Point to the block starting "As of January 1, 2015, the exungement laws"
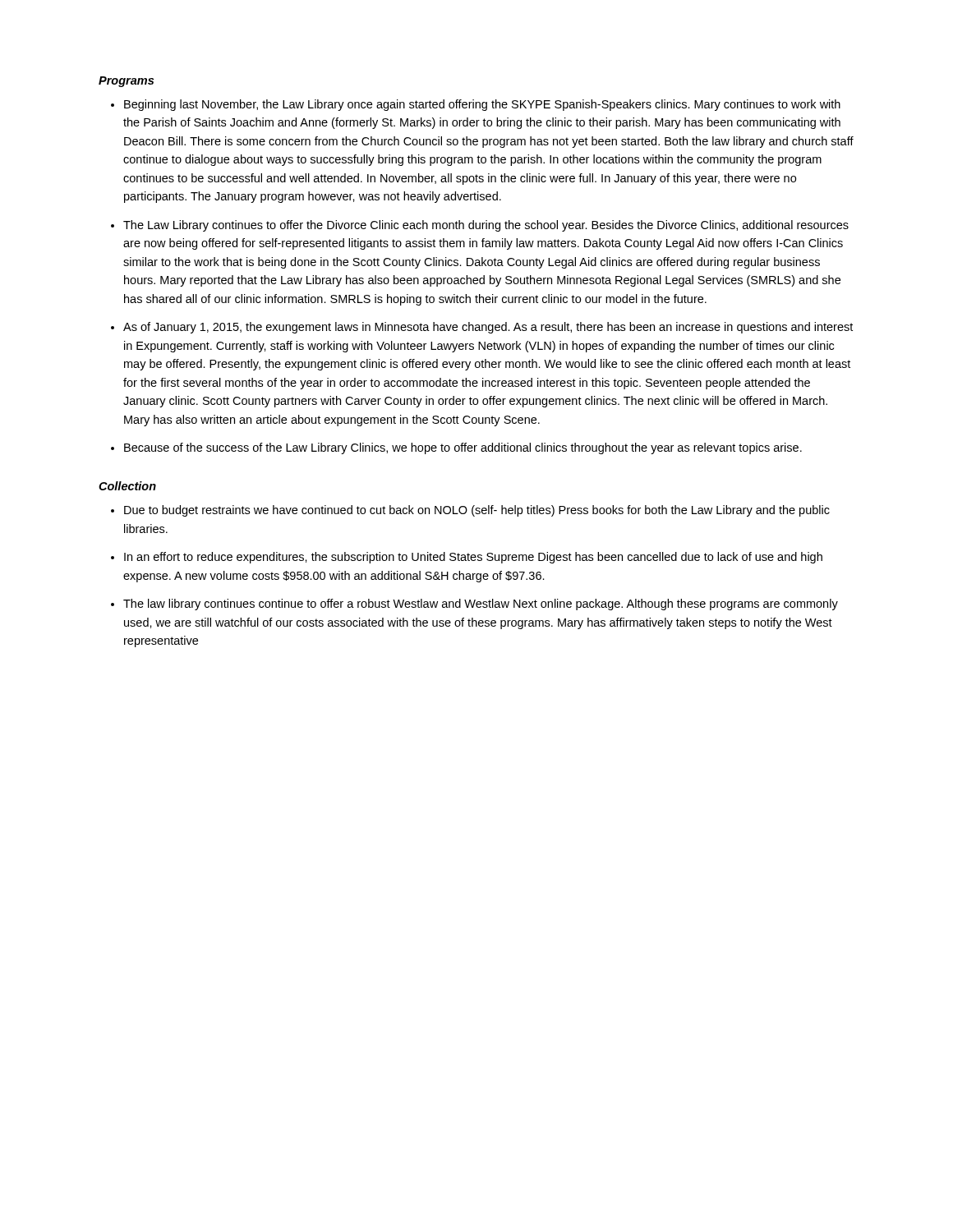The width and height of the screenshot is (953, 1232). click(488, 373)
